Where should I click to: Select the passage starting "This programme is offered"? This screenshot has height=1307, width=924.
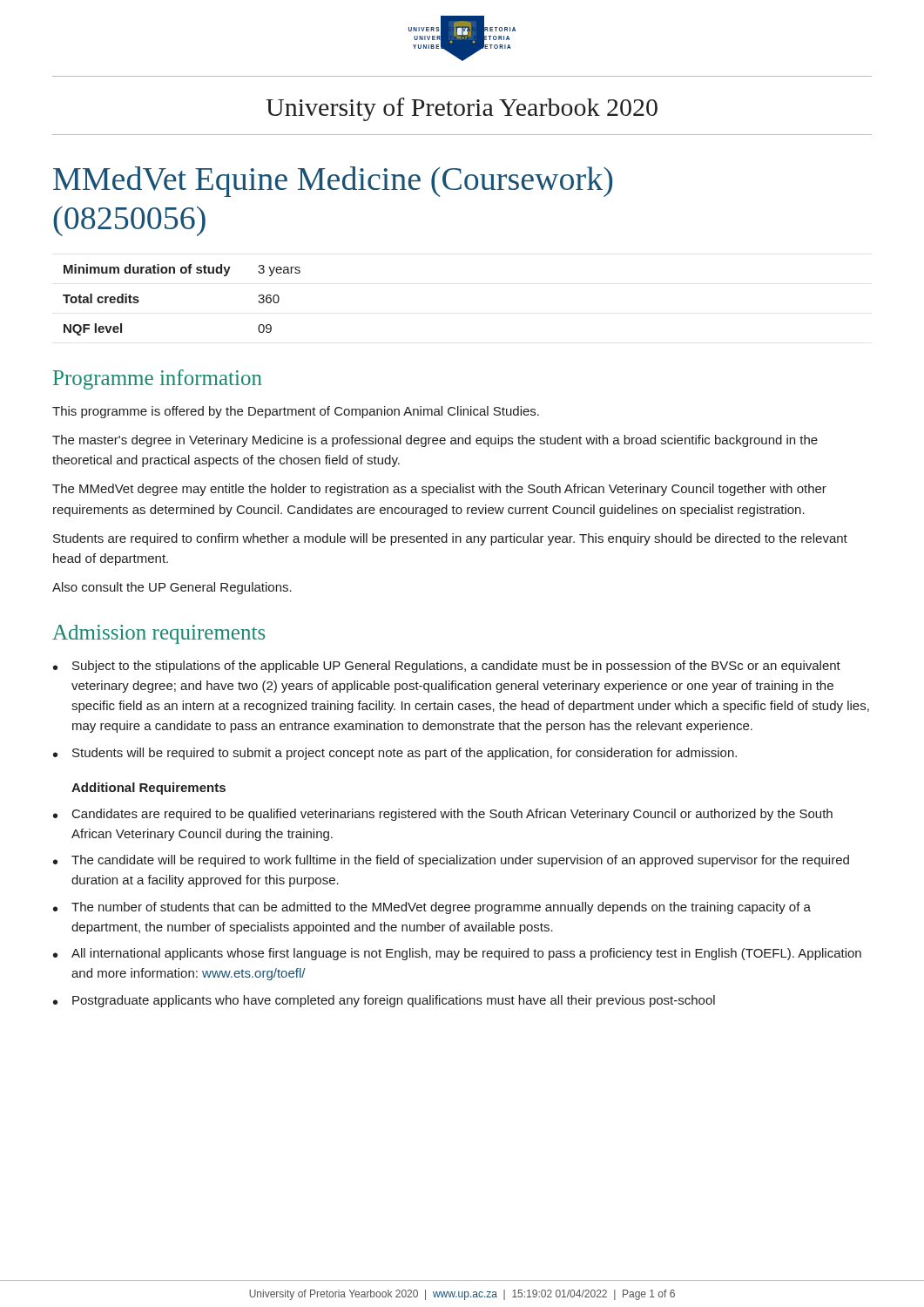462,411
